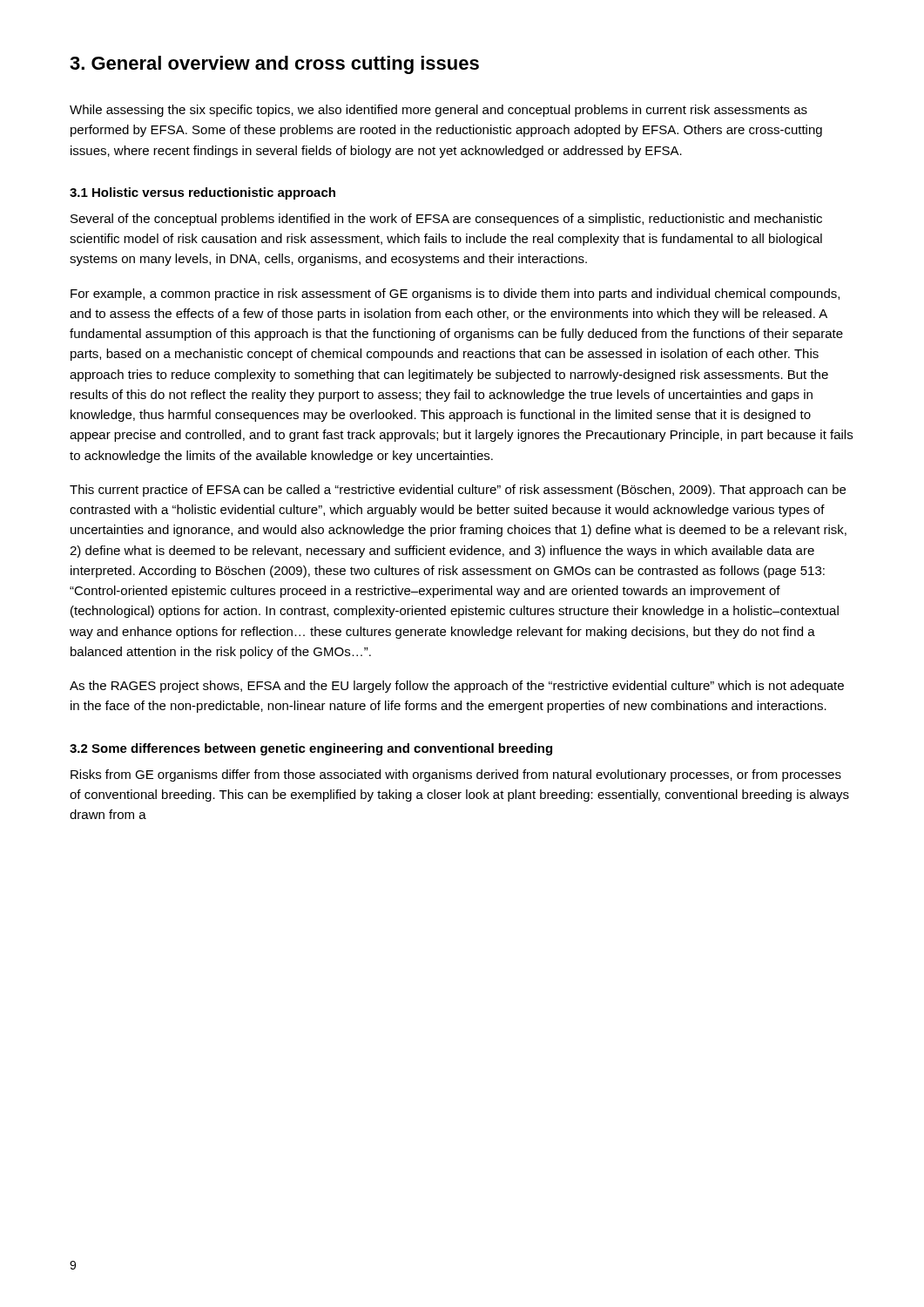Select the text block that says "For example, a common practice"
Image resolution: width=924 pixels, height=1307 pixels.
462,374
